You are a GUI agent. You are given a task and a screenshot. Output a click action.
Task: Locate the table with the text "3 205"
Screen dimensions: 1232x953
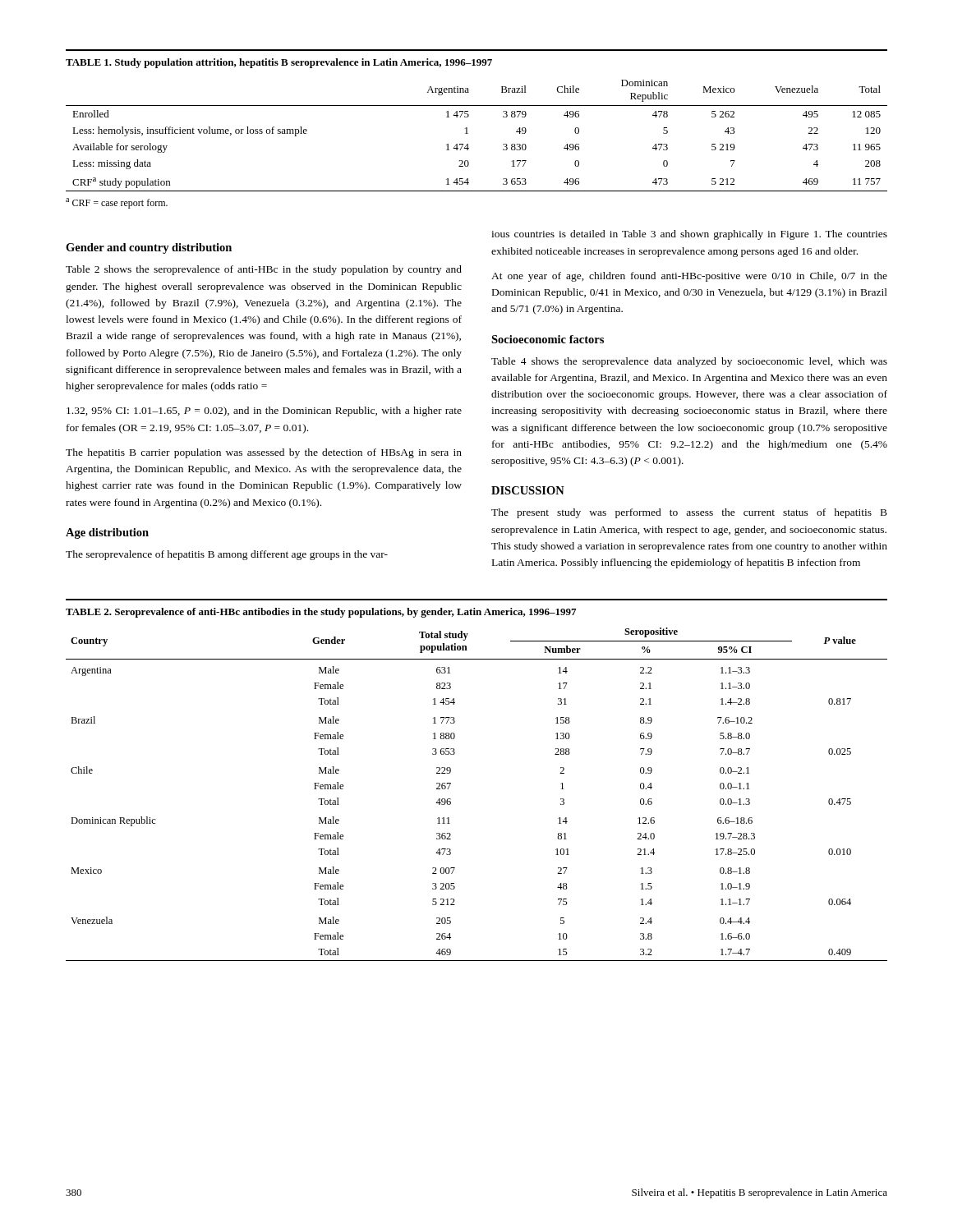(x=476, y=792)
